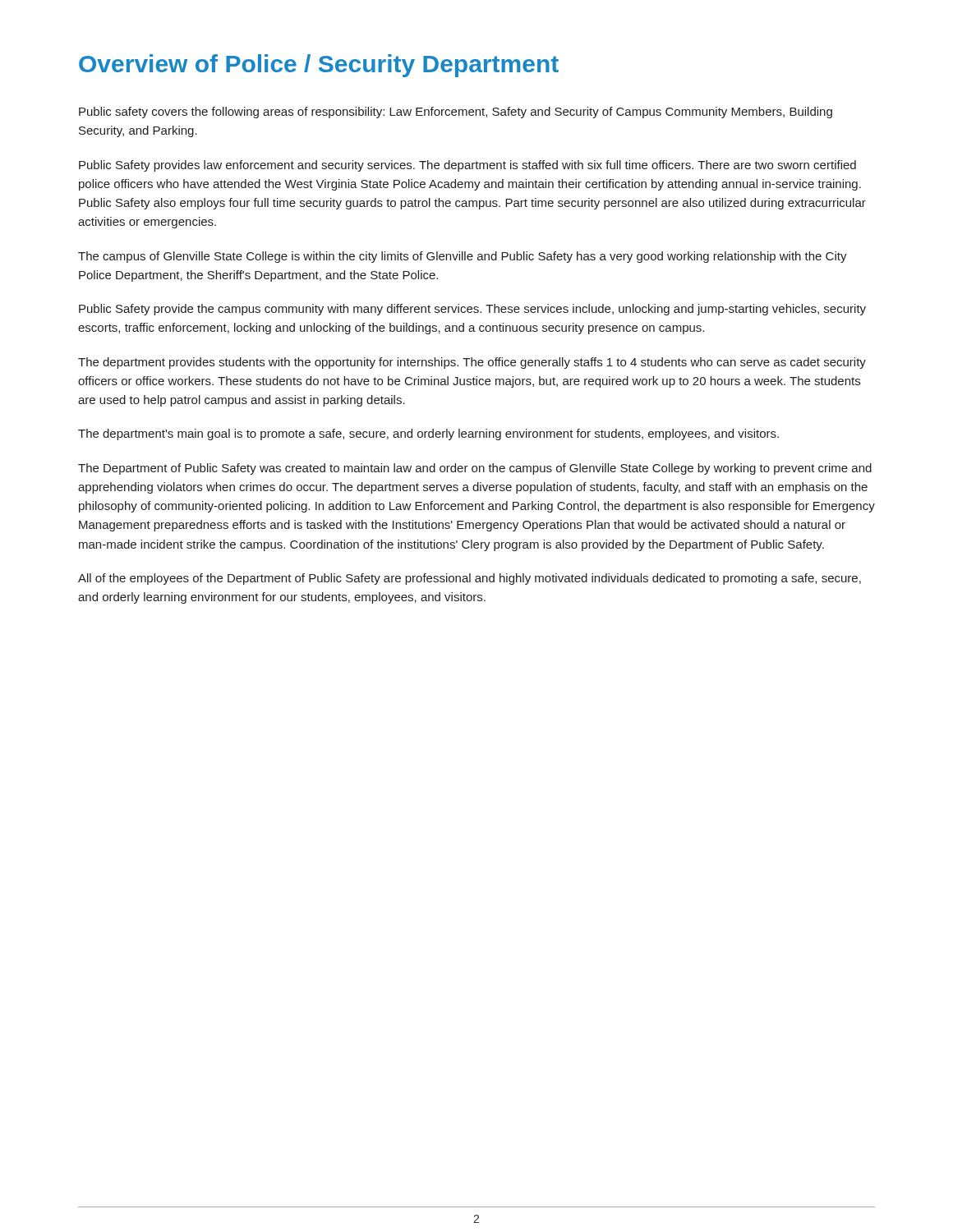
Task: Find the block starting "Public safety covers"
Action: point(455,121)
